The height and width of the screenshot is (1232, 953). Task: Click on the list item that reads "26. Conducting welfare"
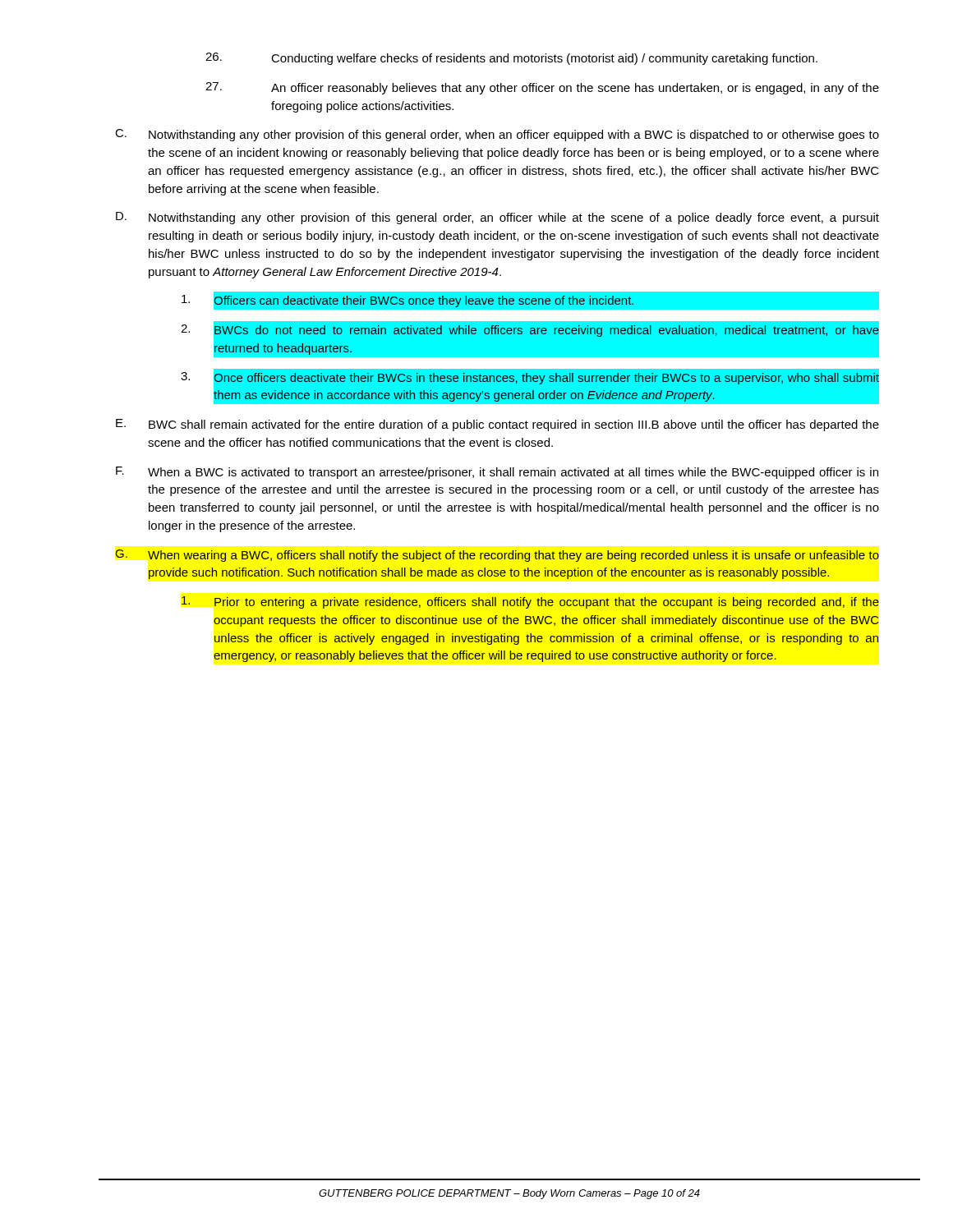[542, 58]
